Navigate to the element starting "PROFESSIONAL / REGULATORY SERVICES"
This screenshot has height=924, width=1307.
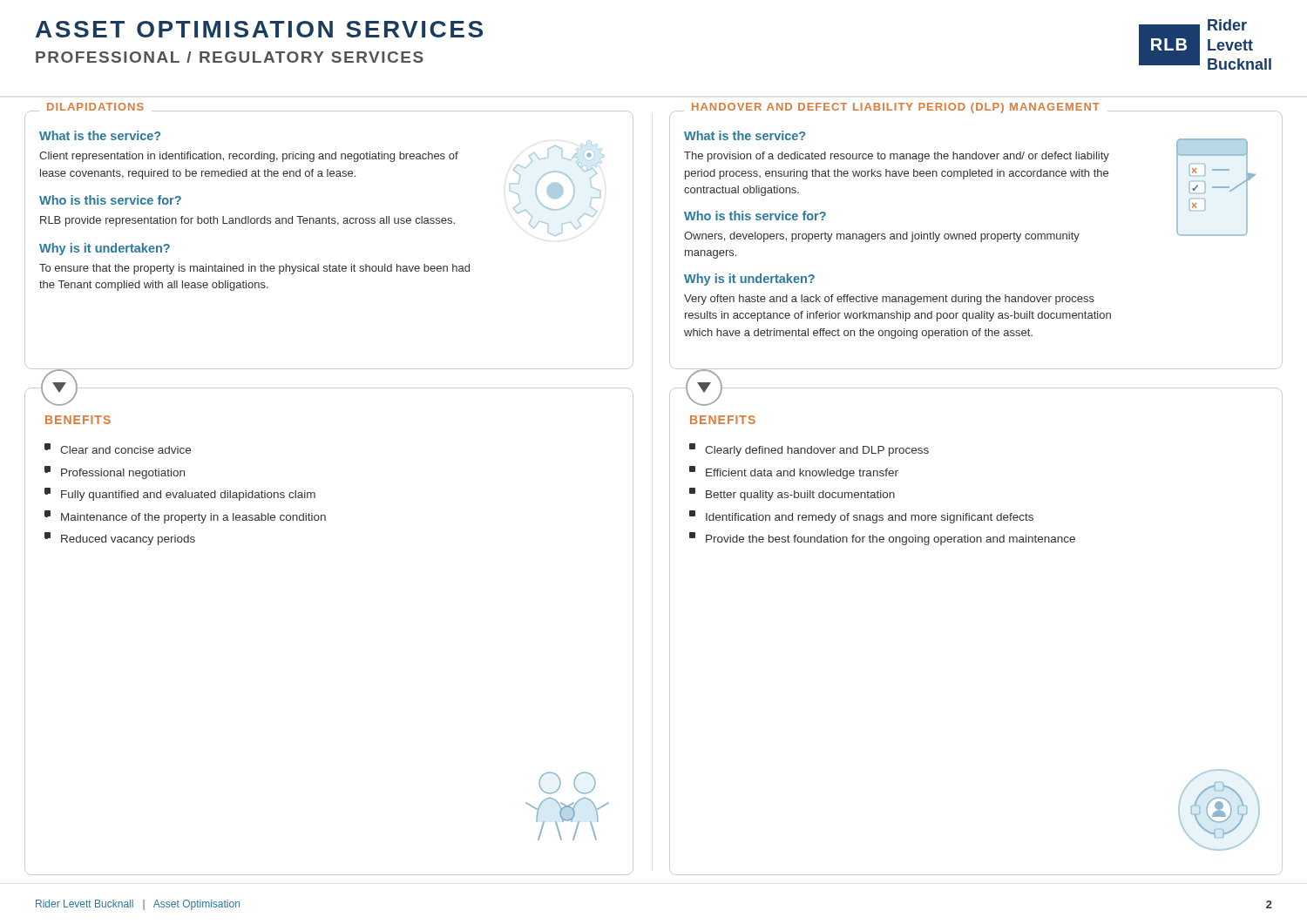coord(230,57)
